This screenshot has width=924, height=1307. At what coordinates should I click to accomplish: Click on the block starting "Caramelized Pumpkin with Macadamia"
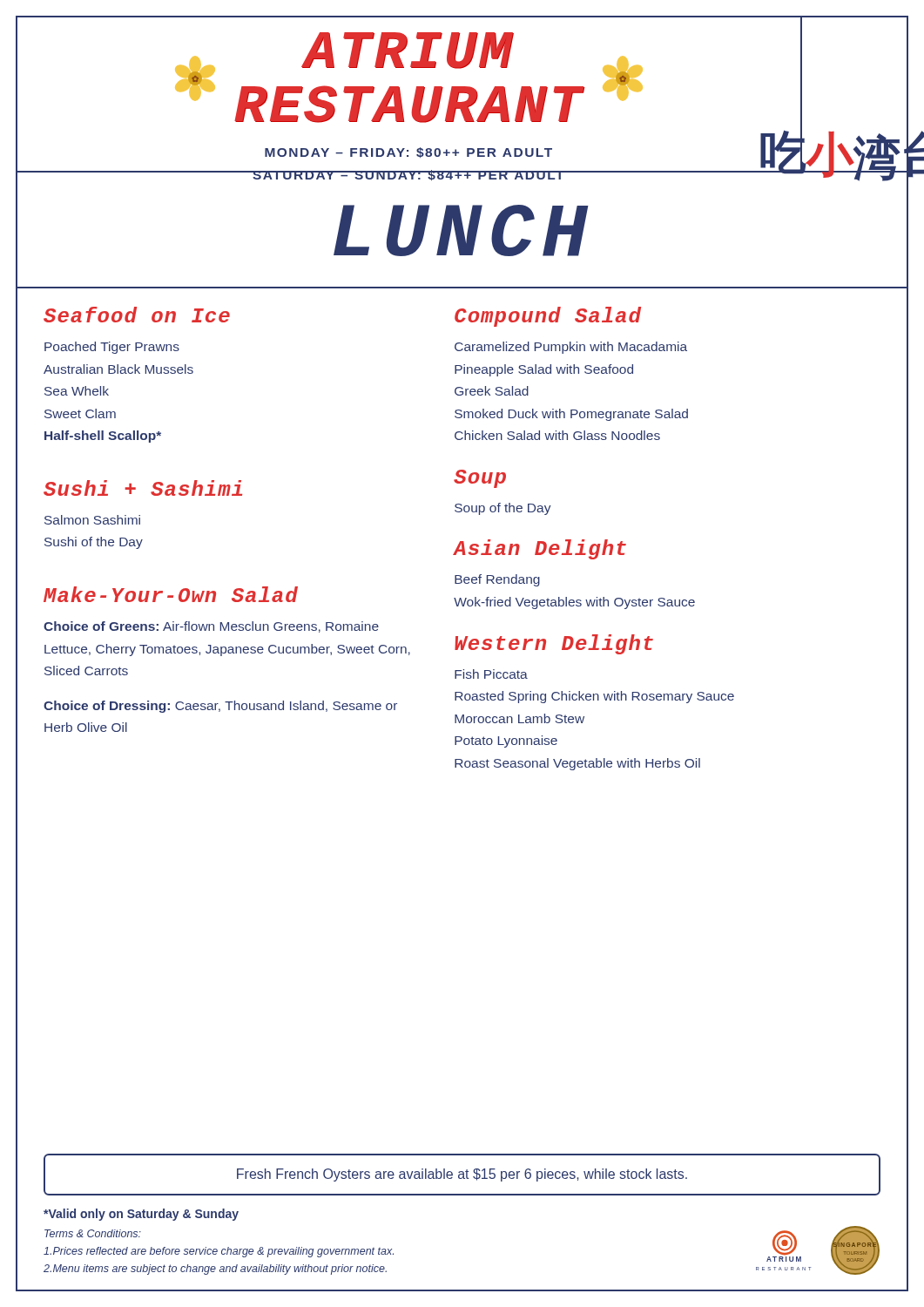coord(571,346)
